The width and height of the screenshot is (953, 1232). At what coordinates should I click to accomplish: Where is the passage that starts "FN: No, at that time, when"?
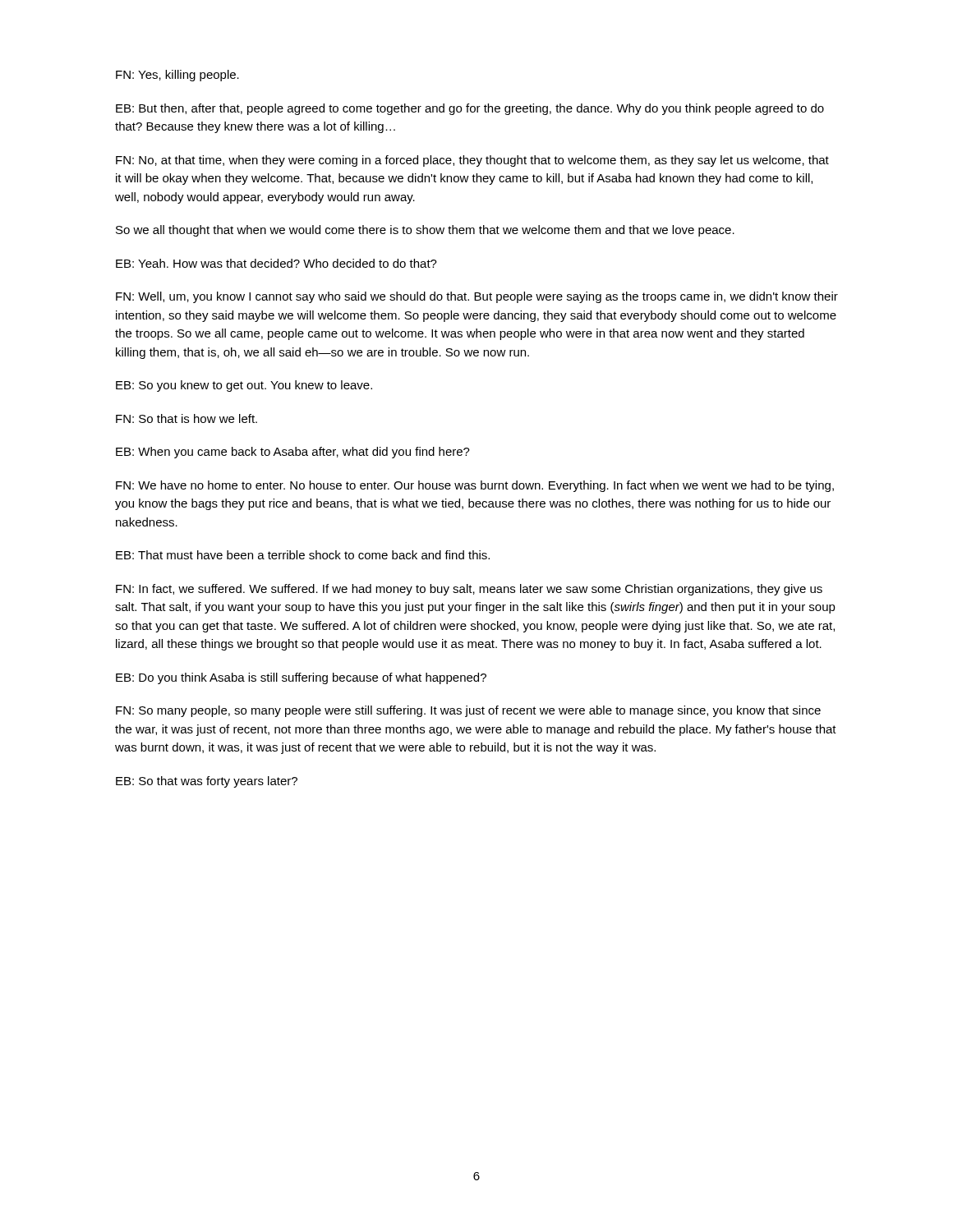coord(472,178)
